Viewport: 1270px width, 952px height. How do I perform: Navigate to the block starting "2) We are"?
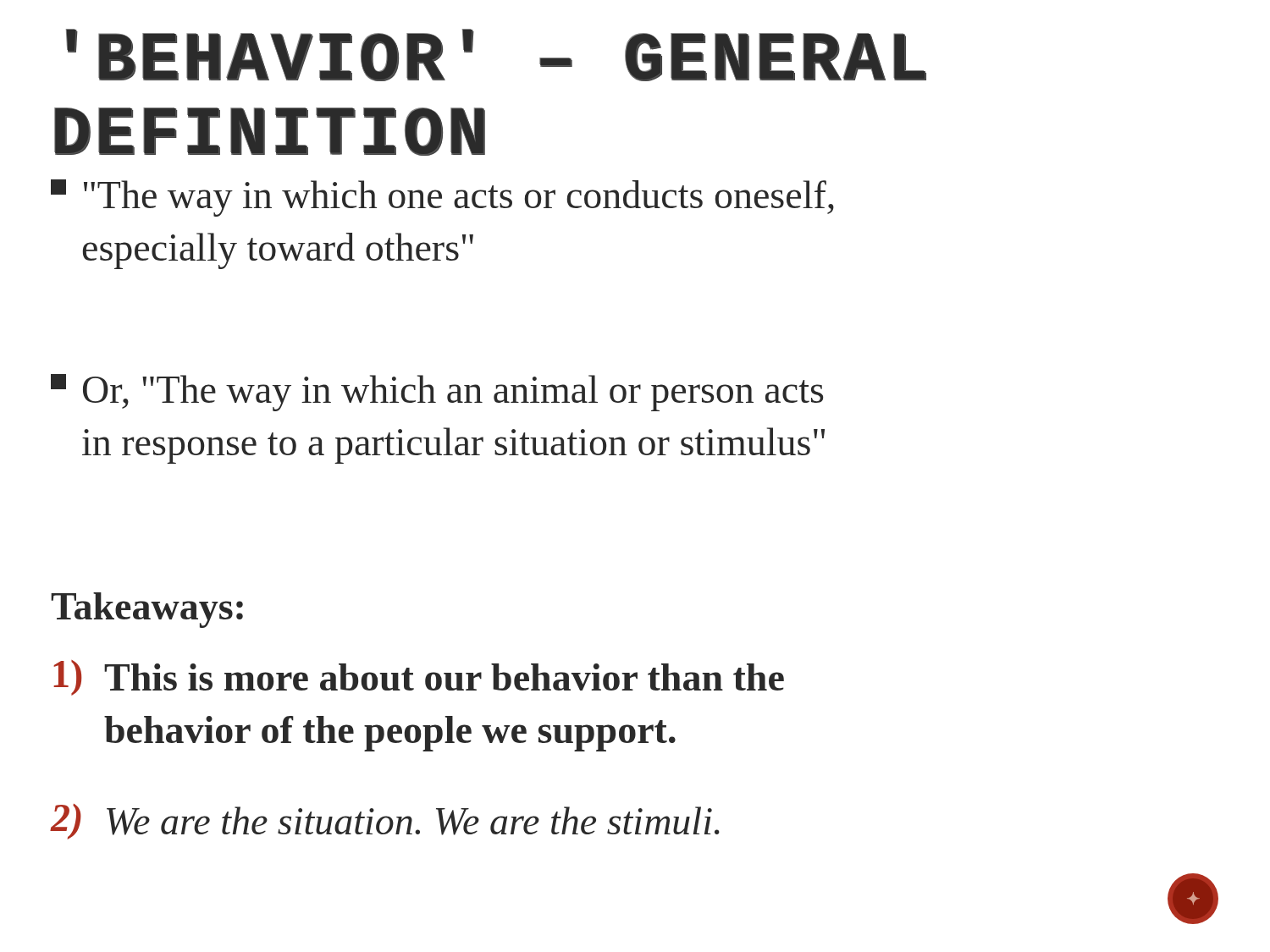[610, 822]
